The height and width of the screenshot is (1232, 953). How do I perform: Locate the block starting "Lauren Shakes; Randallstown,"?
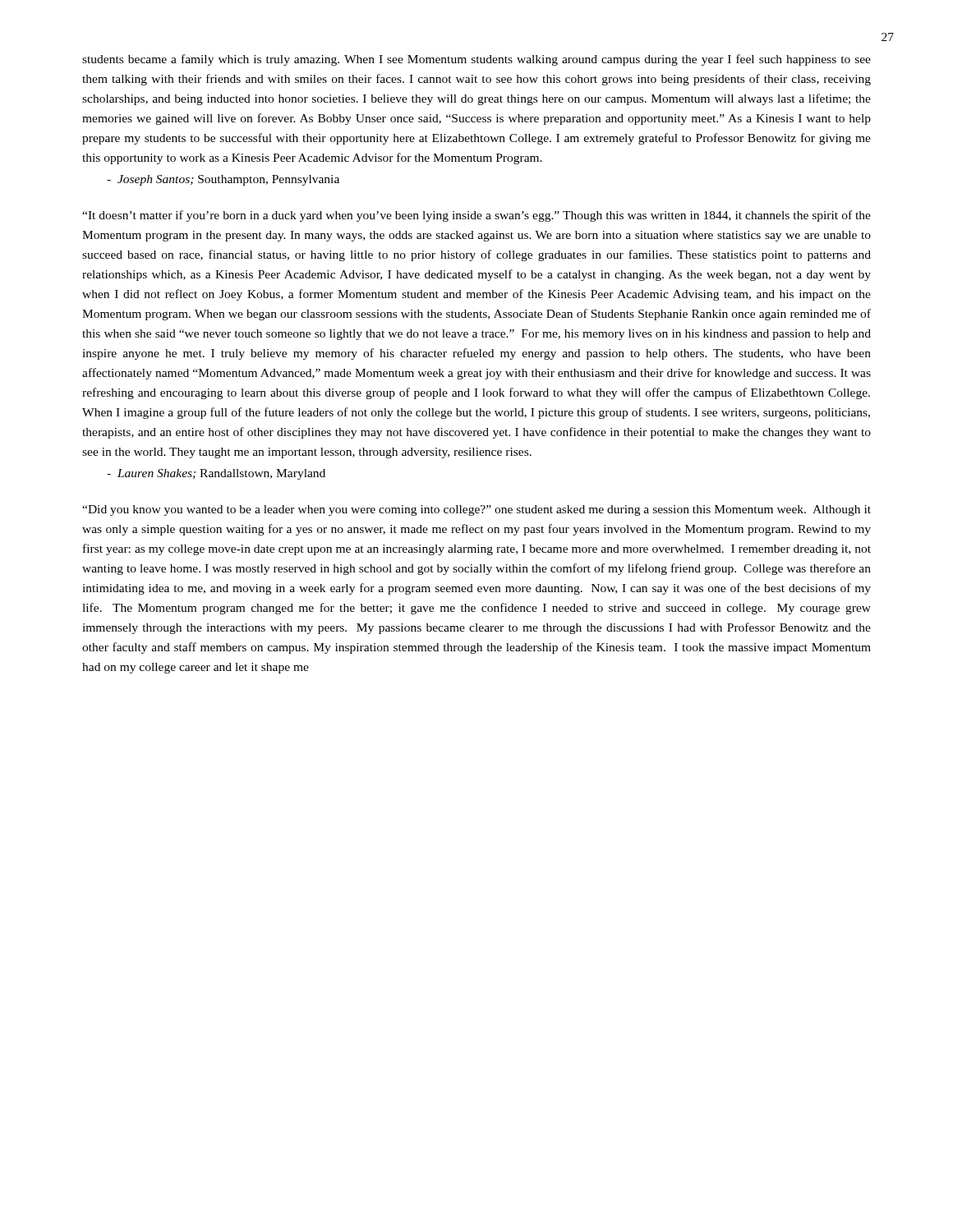(216, 473)
